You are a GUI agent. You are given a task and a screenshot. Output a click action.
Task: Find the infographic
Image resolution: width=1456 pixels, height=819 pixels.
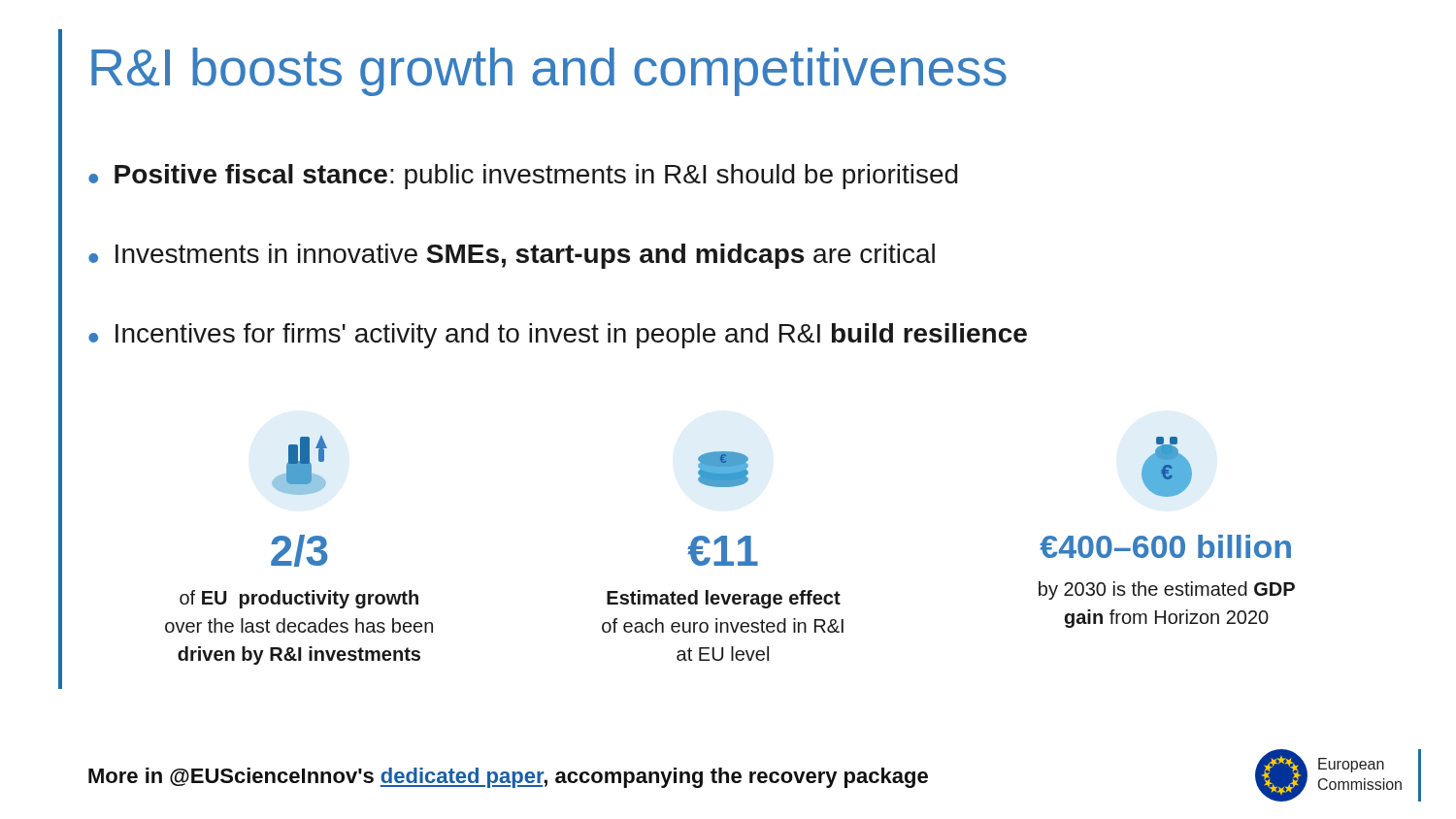pos(743,538)
